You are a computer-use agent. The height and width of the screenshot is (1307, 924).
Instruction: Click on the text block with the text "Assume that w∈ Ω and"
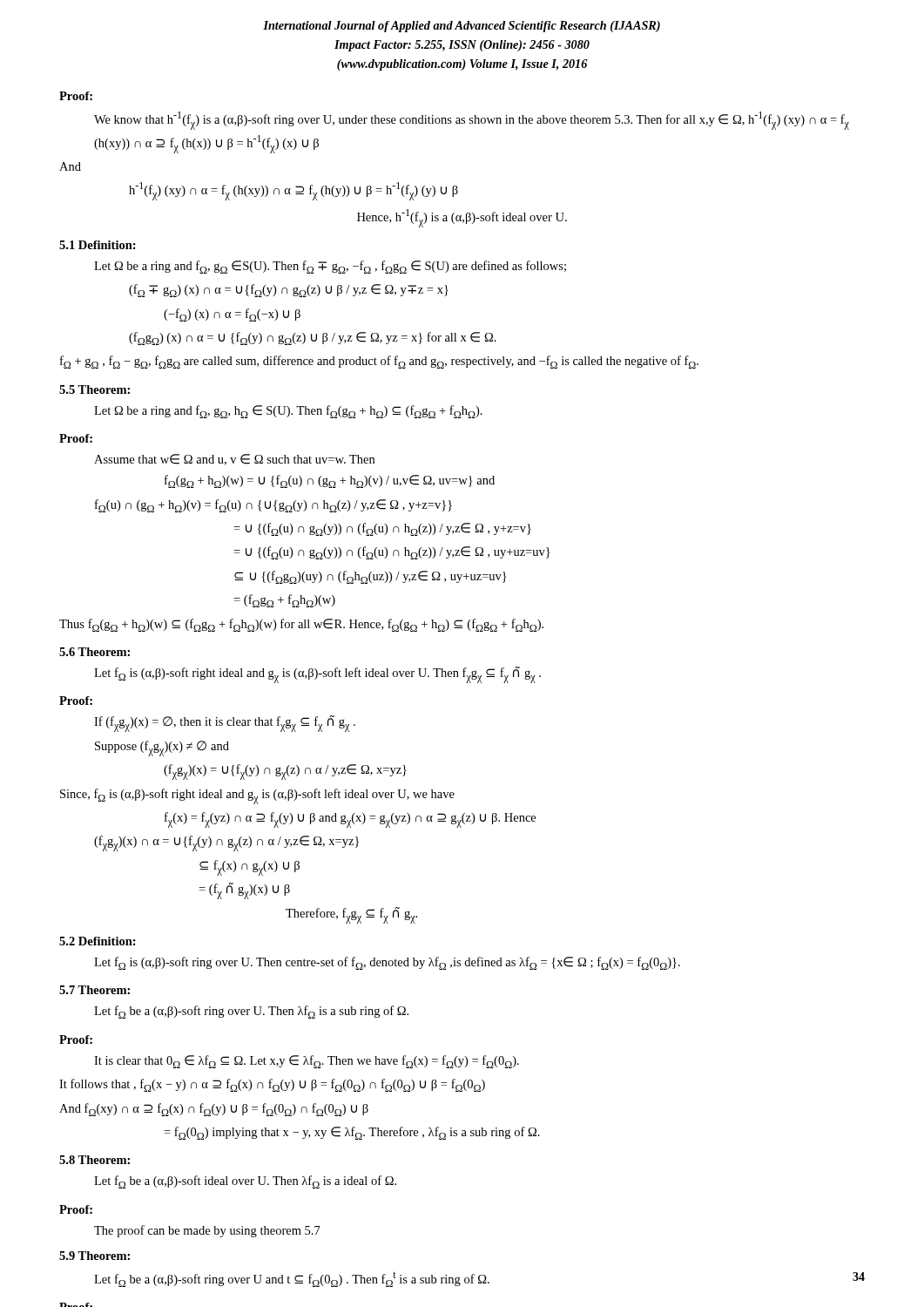[462, 543]
